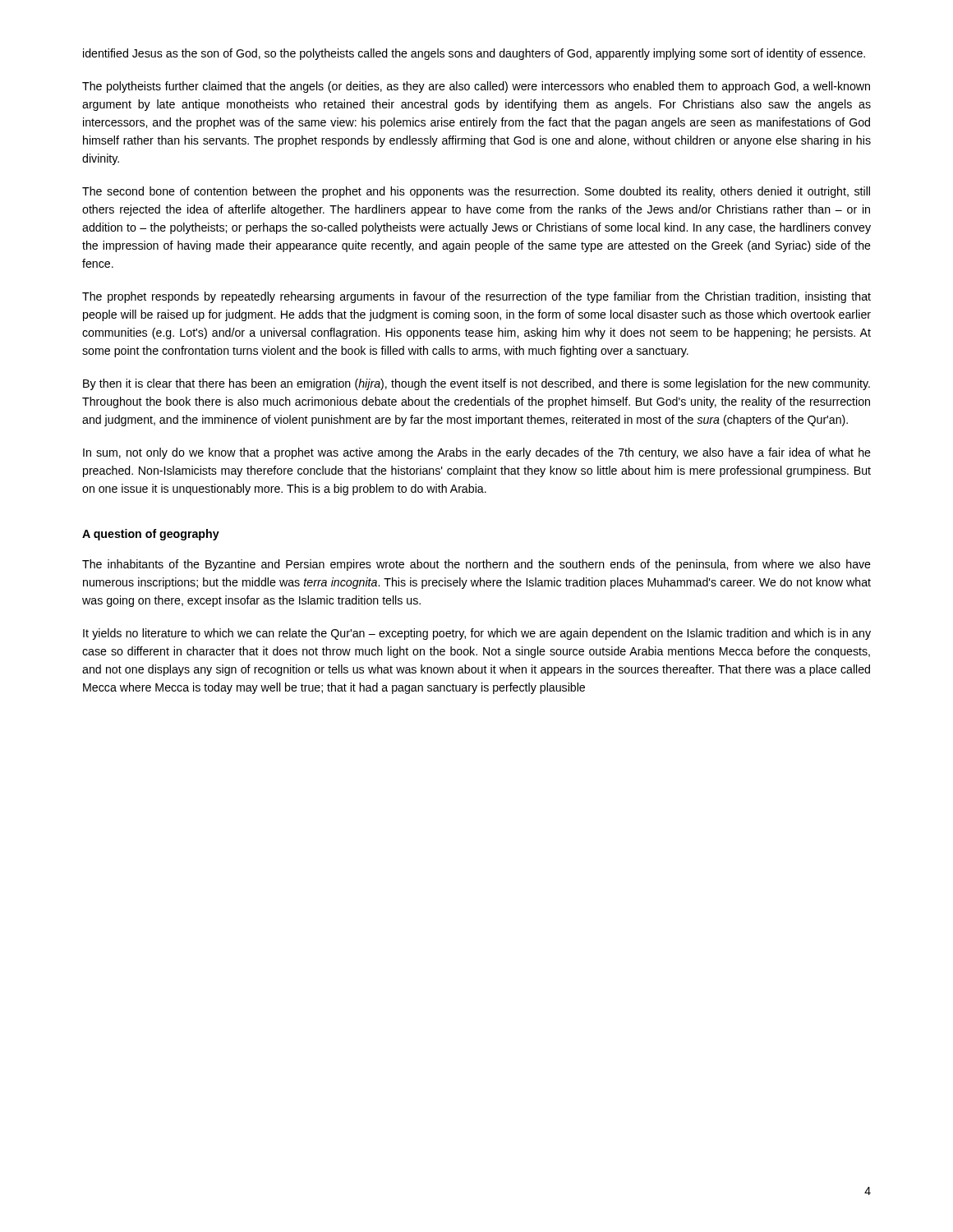The image size is (953, 1232).
Task: Locate the block of text that opens with "The second bone of contention"
Action: click(x=476, y=227)
